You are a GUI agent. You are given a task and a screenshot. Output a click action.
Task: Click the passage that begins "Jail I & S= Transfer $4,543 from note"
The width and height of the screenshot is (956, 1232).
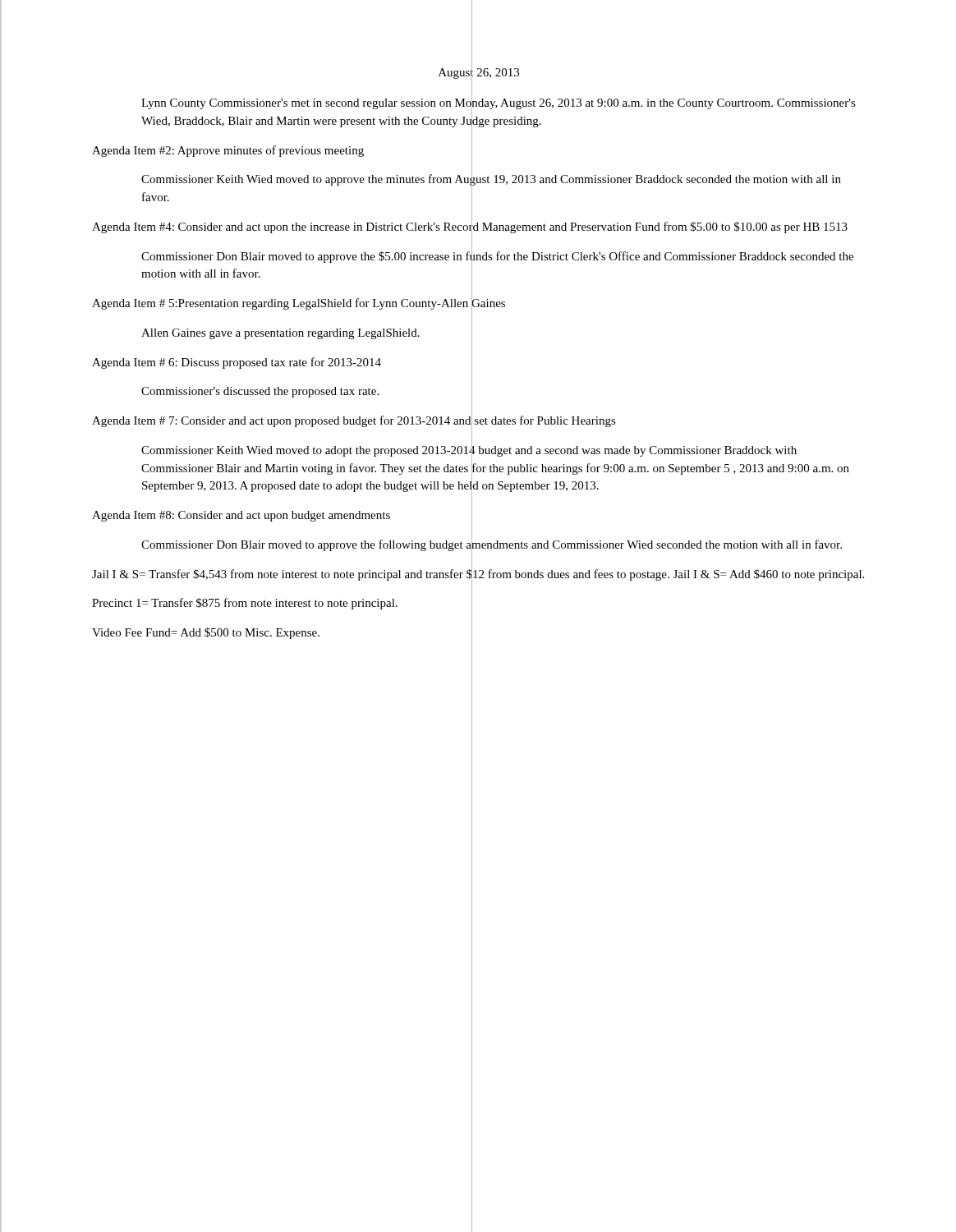(479, 574)
